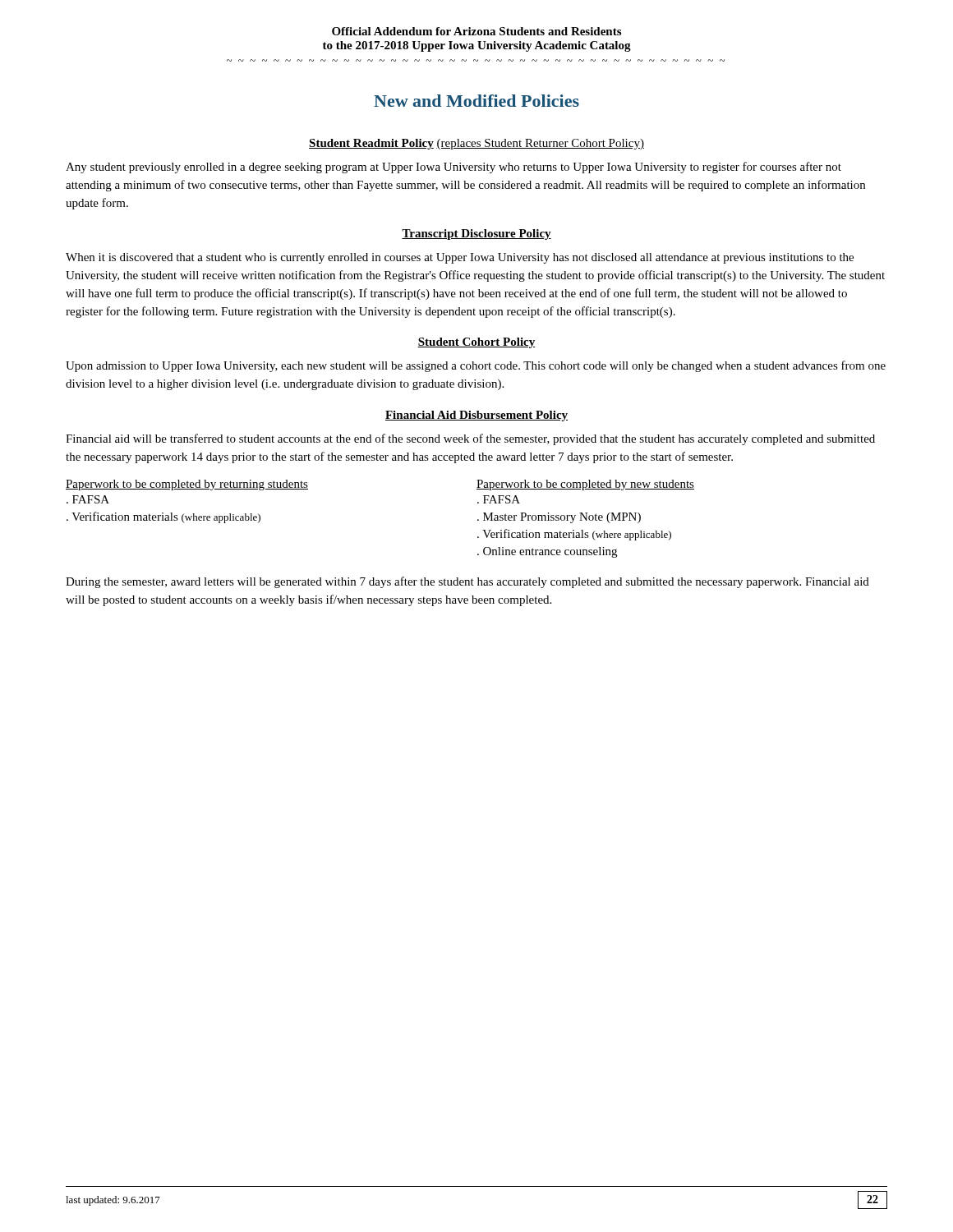Point to the block beginning "Financial aid will be transferred to student"
The image size is (953, 1232).
[x=470, y=447]
